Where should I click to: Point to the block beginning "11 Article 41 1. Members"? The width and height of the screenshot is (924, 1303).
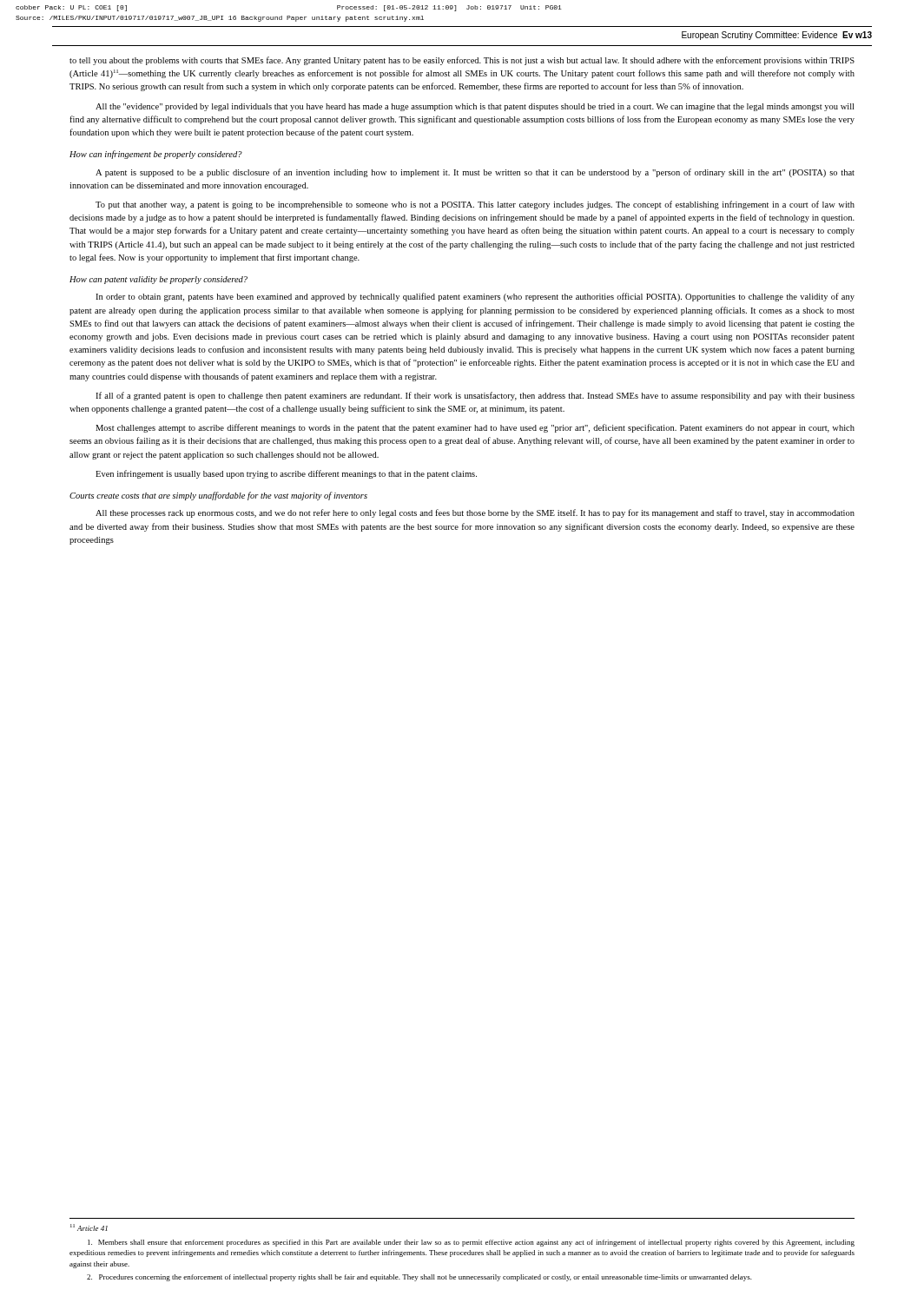pos(462,1253)
